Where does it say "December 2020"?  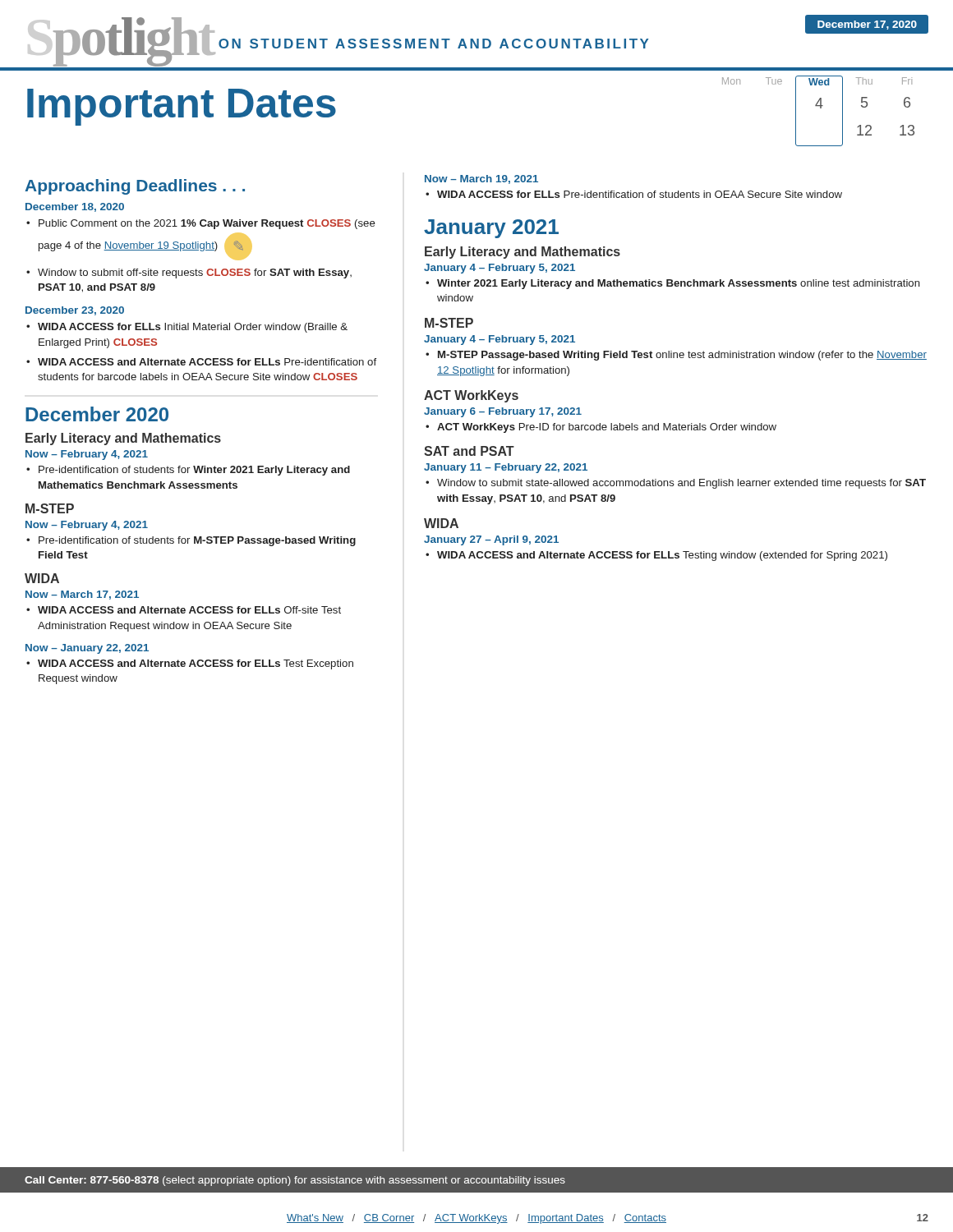coord(97,414)
